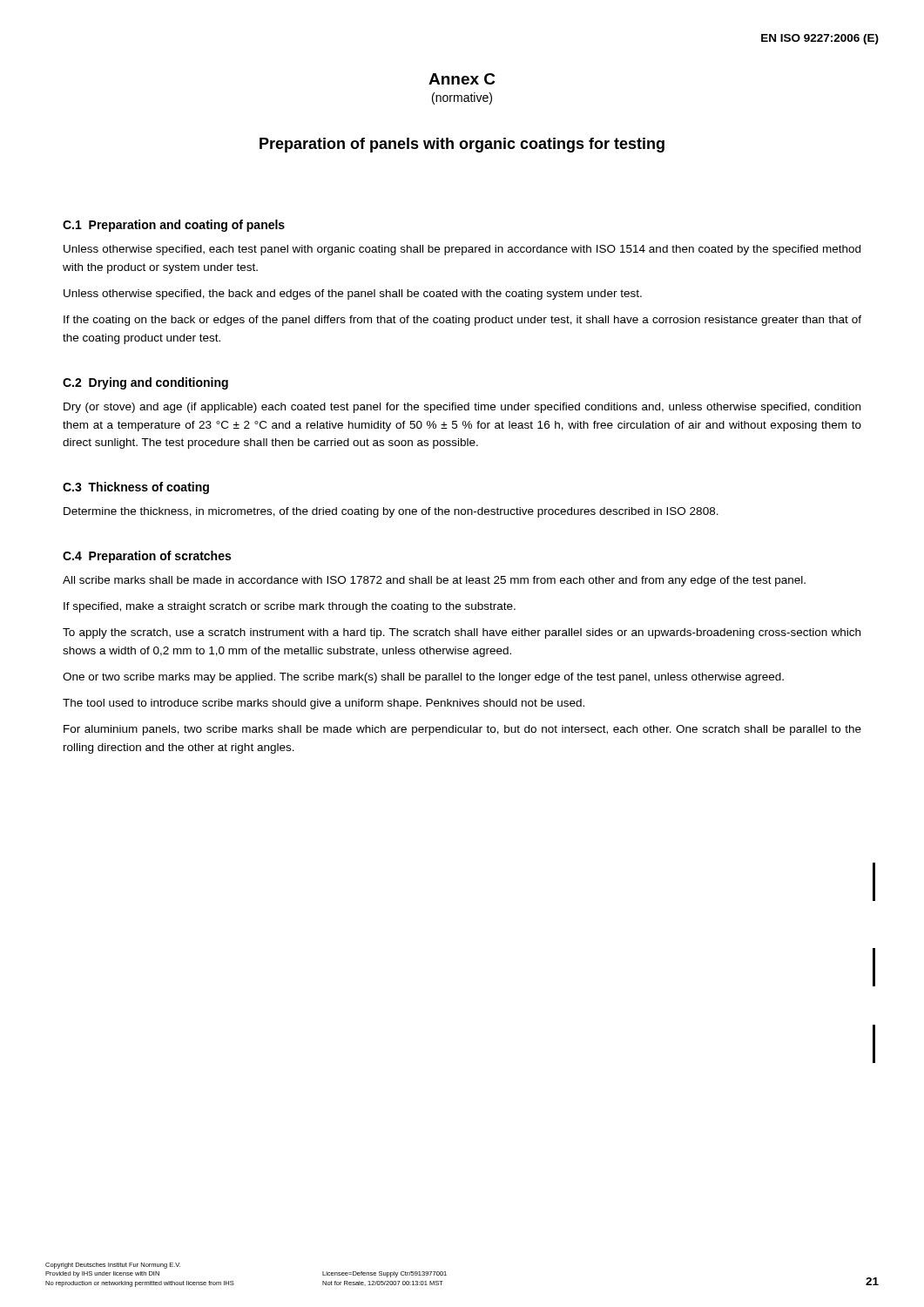Find "C.4 Preparation of scratches" on this page
Viewport: 924px width, 1307px height.
coord(147,556)
